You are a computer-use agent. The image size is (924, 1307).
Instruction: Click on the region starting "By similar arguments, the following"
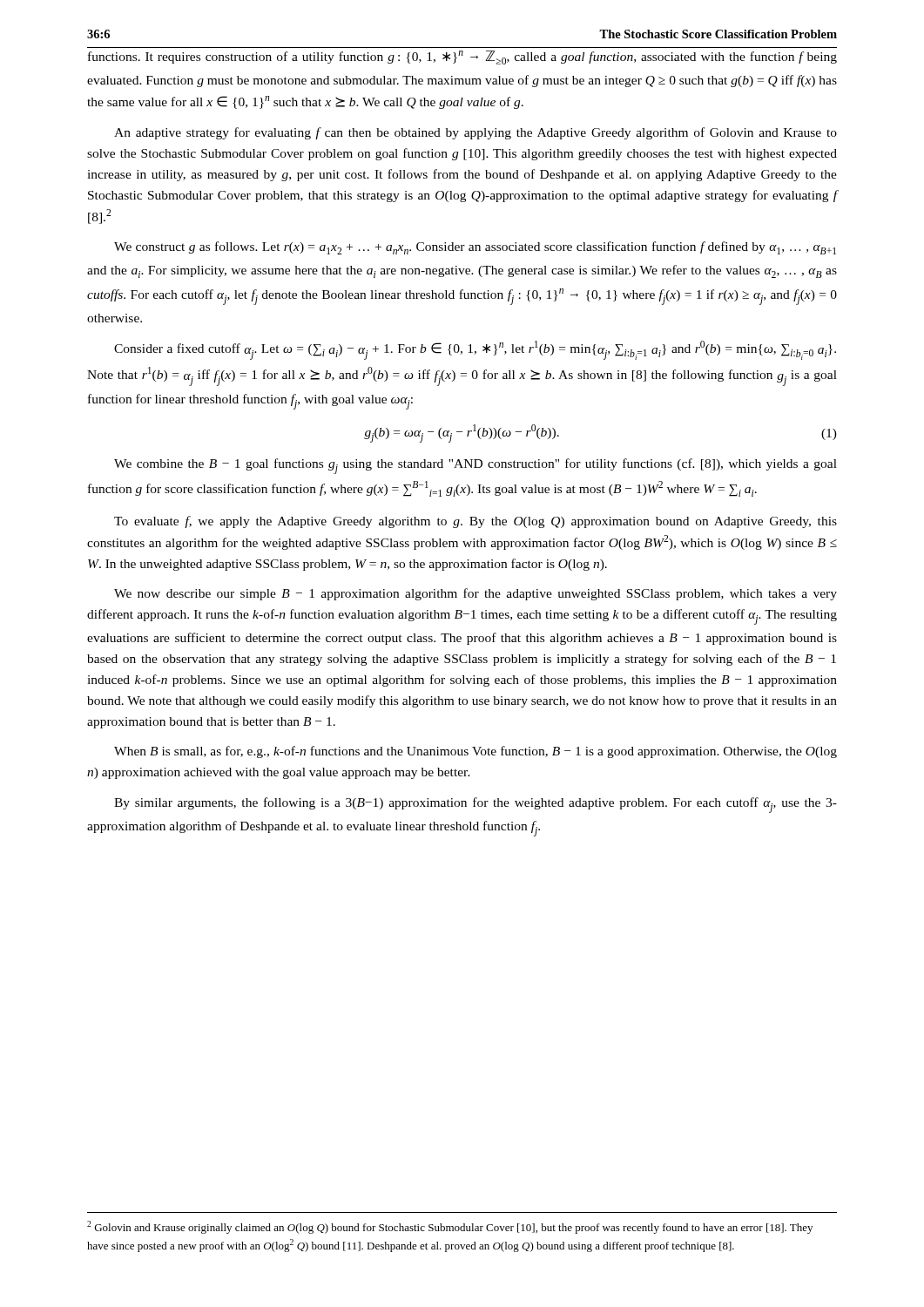(462, 815)
